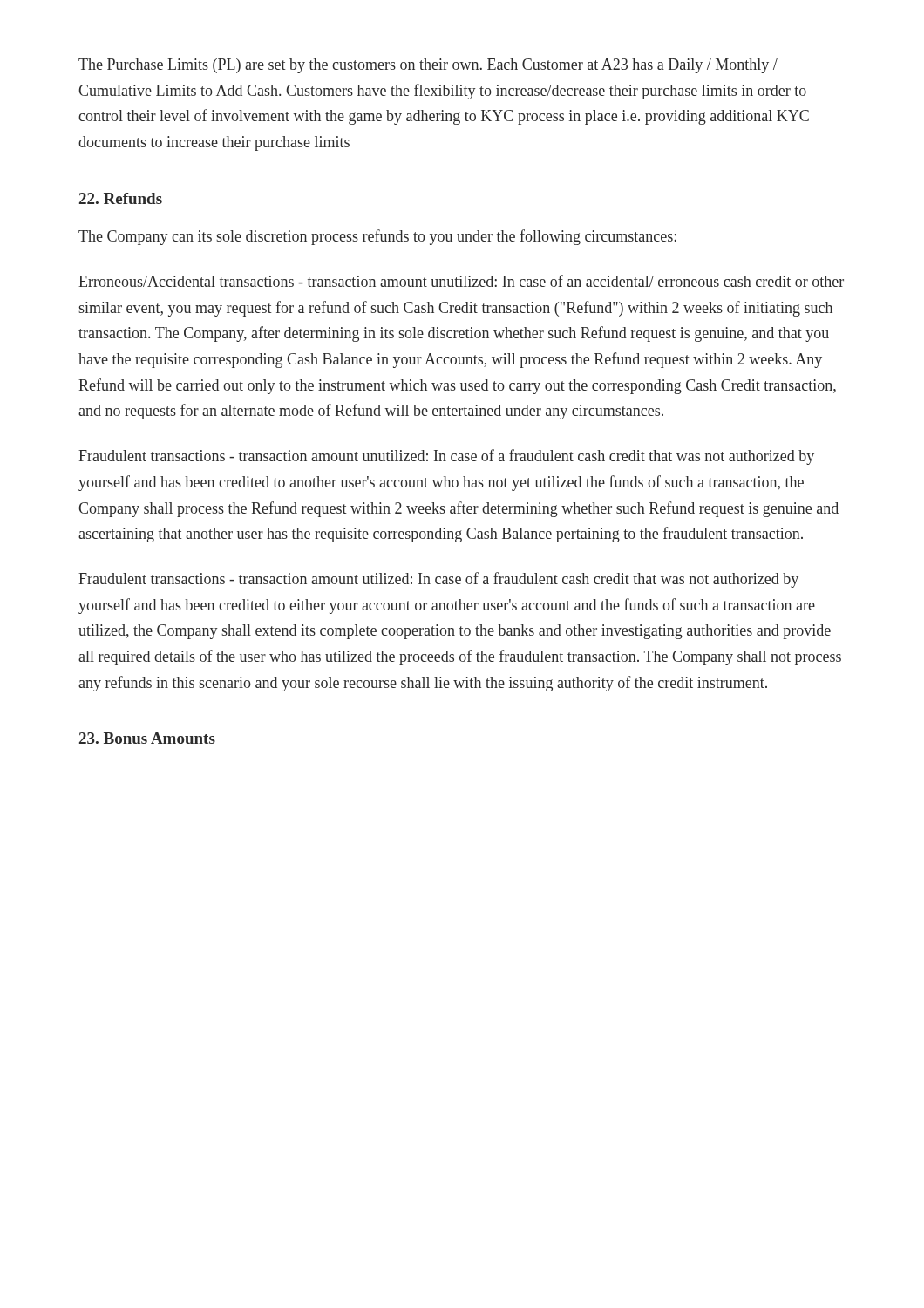Find the text block starting "Fraudulent transactions - transaction amount utilized: In"
Image resolution: width=924 pixels, height=1308 pixels.
[x=460, y=631]
